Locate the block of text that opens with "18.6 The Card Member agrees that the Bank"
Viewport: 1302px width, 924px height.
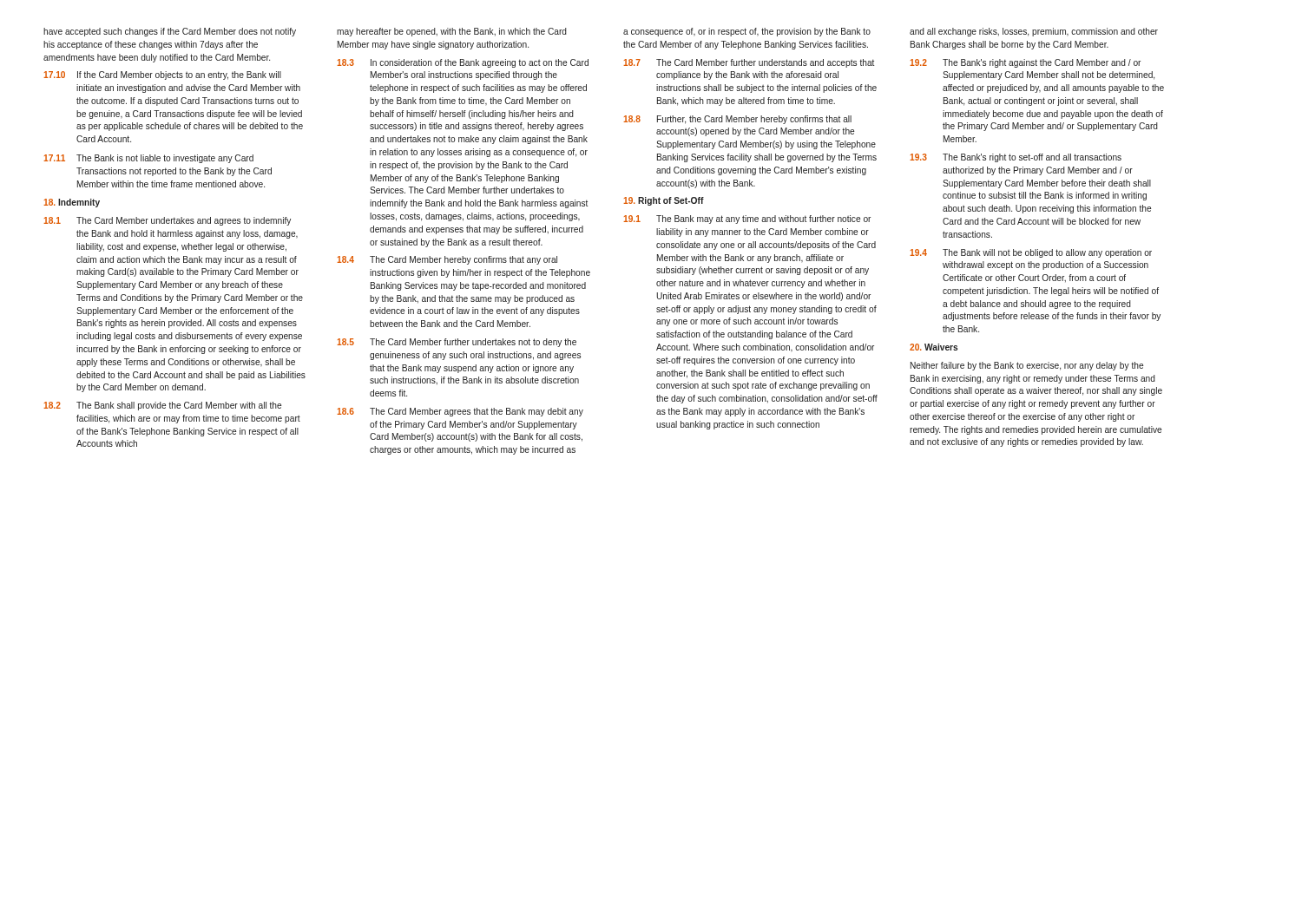[x=464, y=432]
